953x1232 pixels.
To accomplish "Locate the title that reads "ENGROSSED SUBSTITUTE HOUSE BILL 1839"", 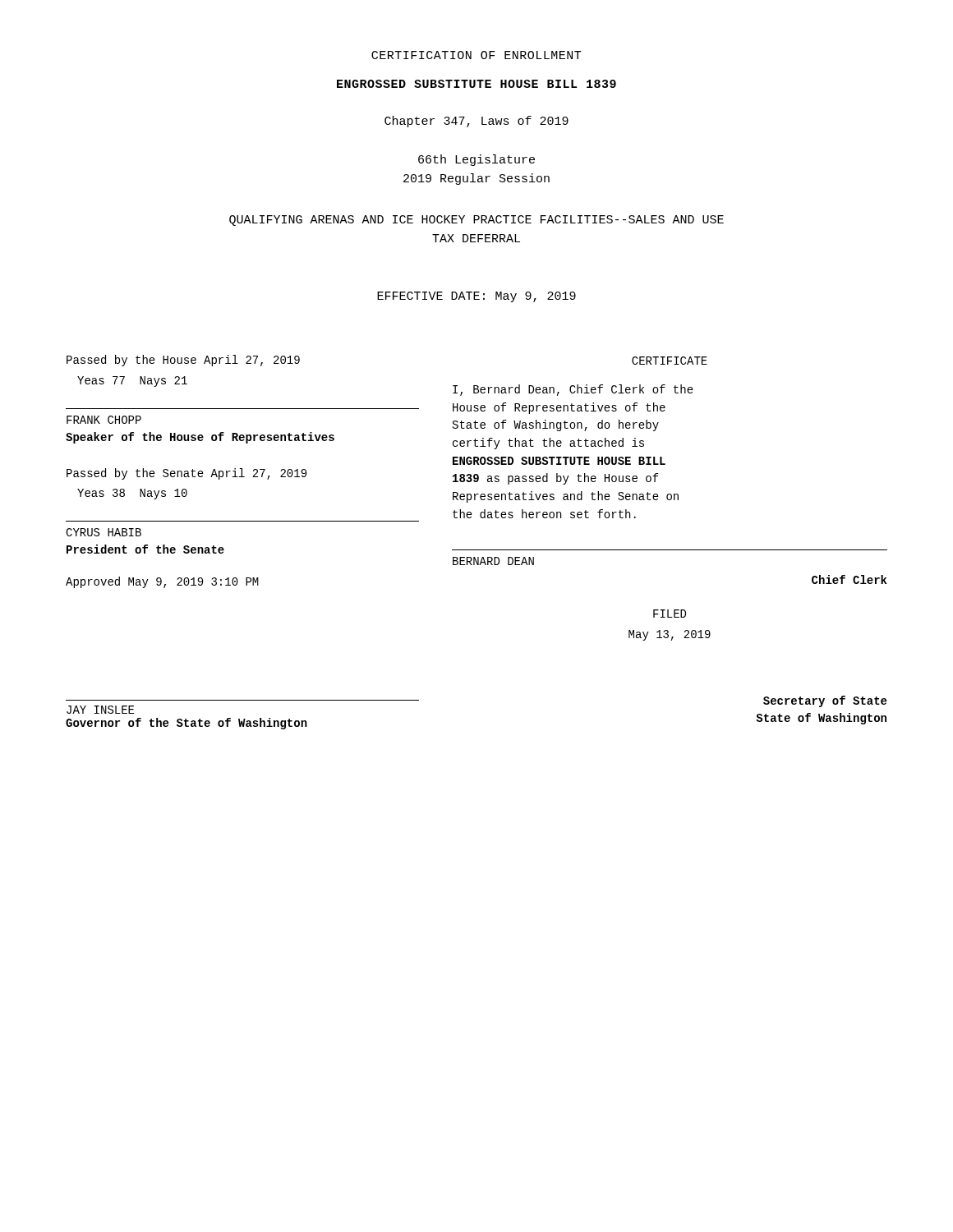I will pyautogui.click(x=476, y=85).
